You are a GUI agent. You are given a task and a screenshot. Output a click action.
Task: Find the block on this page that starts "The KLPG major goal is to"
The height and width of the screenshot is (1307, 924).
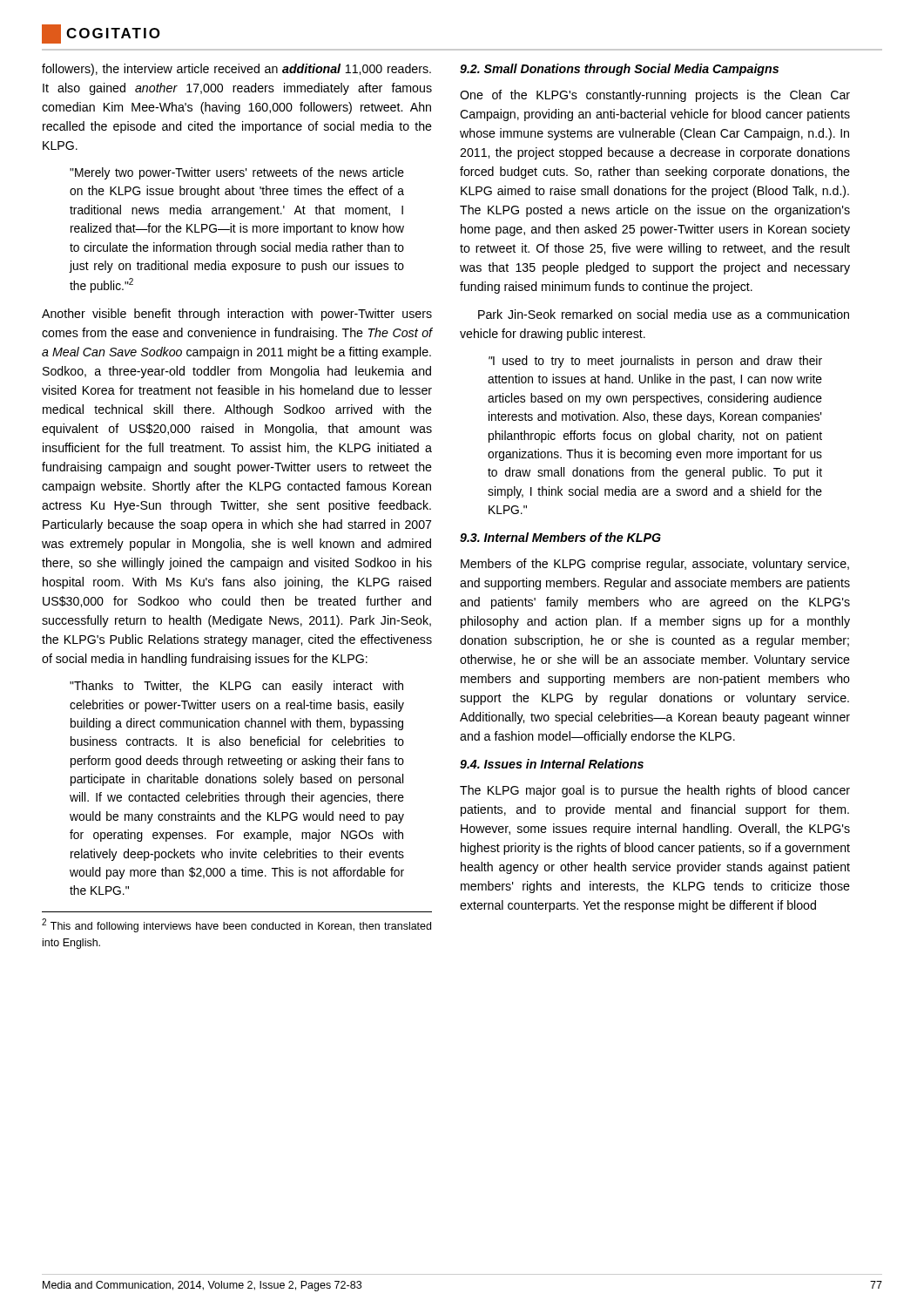point(655,848)
